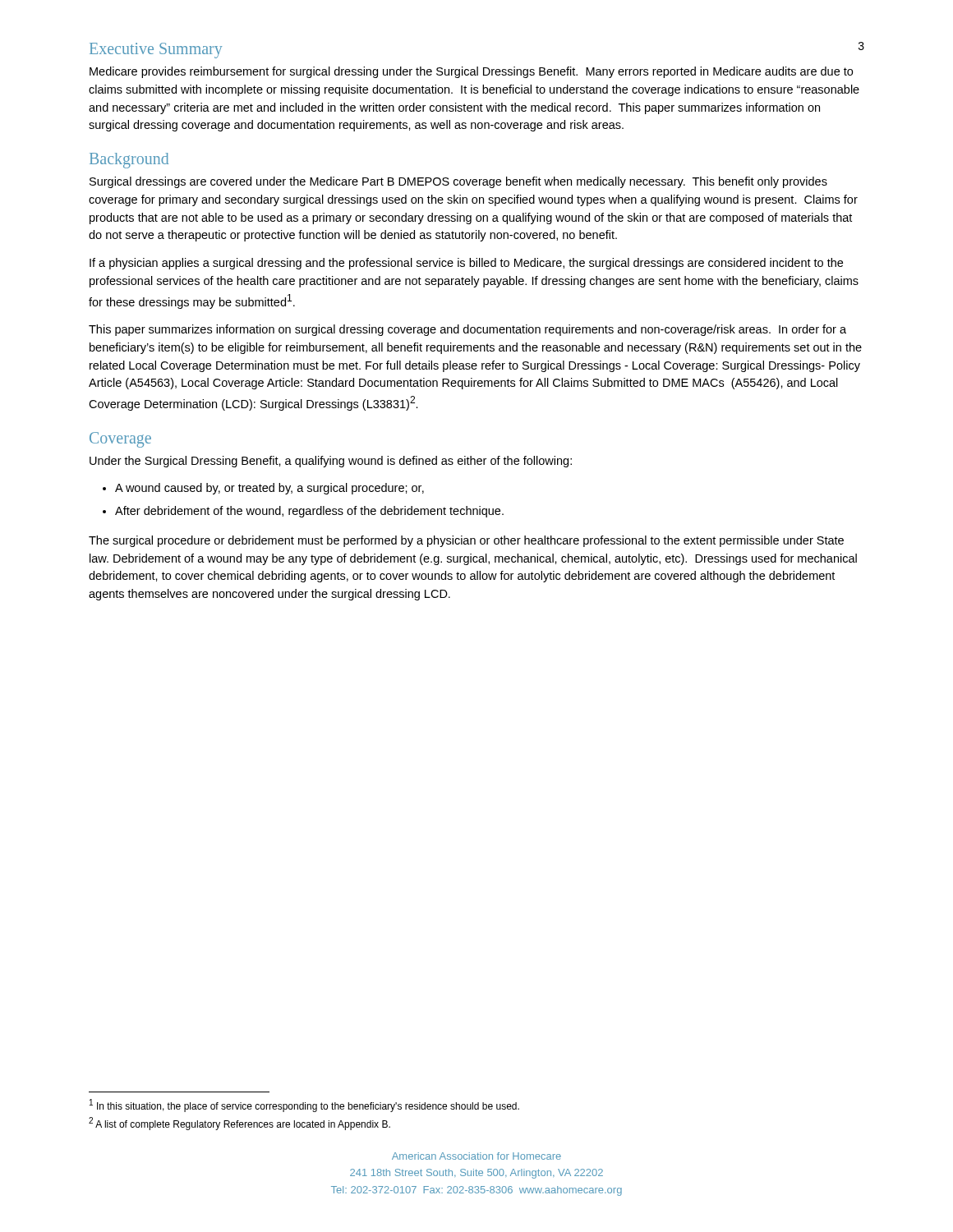This screenshot has height=1232, width=953.
Task: Locate the list item that reads "After debridement of"
Action: tap(310, 511)
